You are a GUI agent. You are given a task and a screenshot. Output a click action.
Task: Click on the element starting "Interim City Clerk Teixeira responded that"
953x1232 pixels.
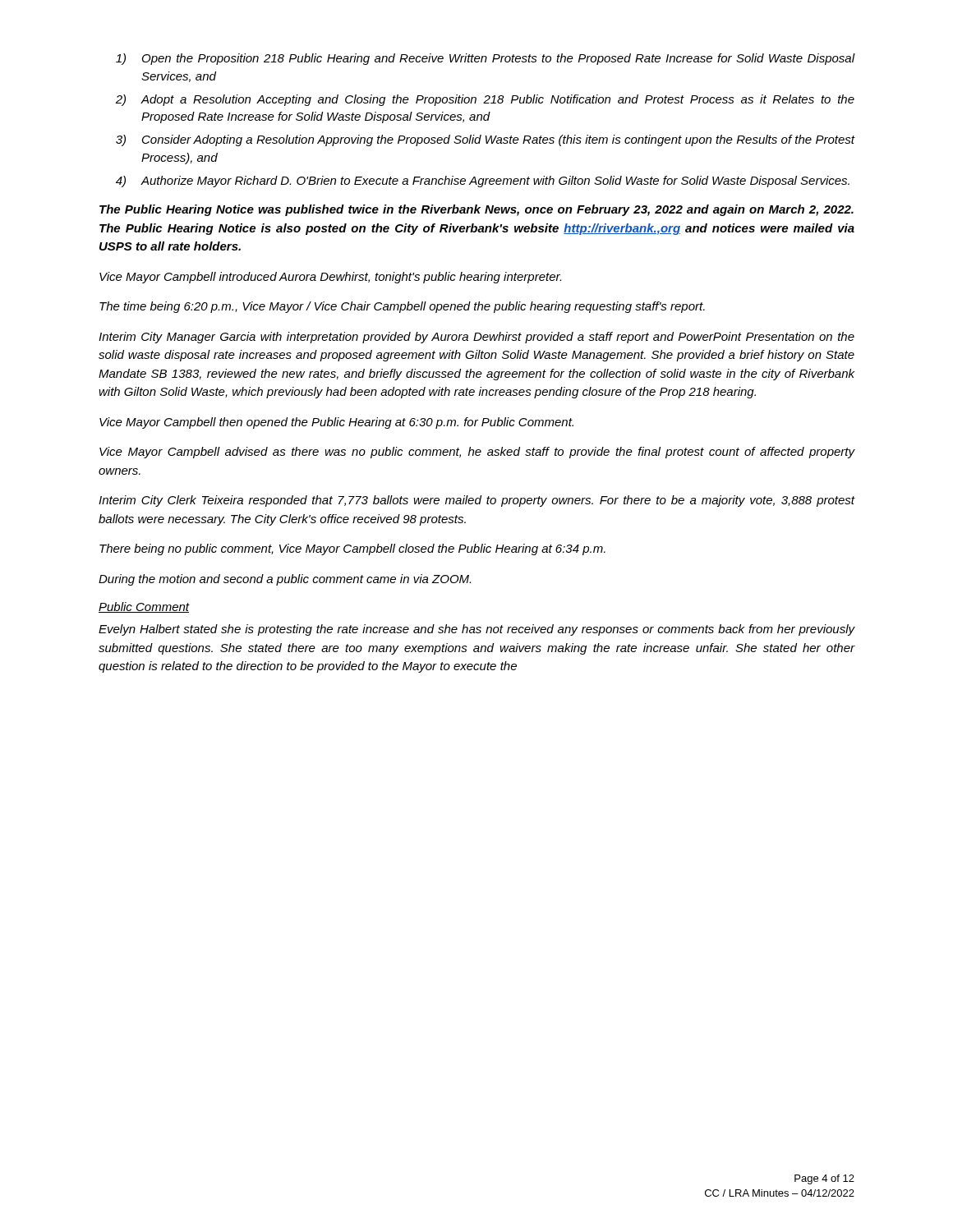(476, 509)
